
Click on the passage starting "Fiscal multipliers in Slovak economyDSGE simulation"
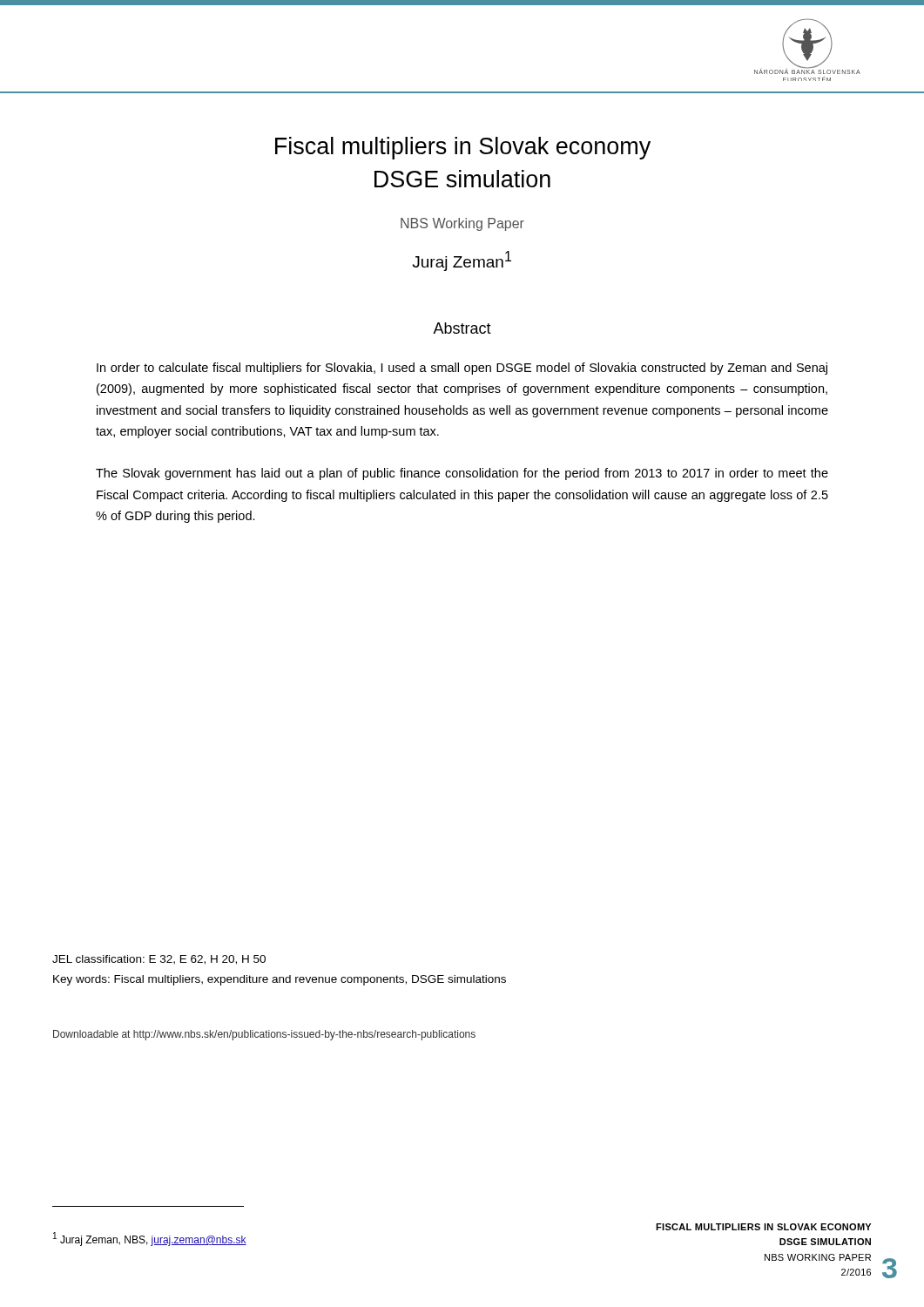462,164
